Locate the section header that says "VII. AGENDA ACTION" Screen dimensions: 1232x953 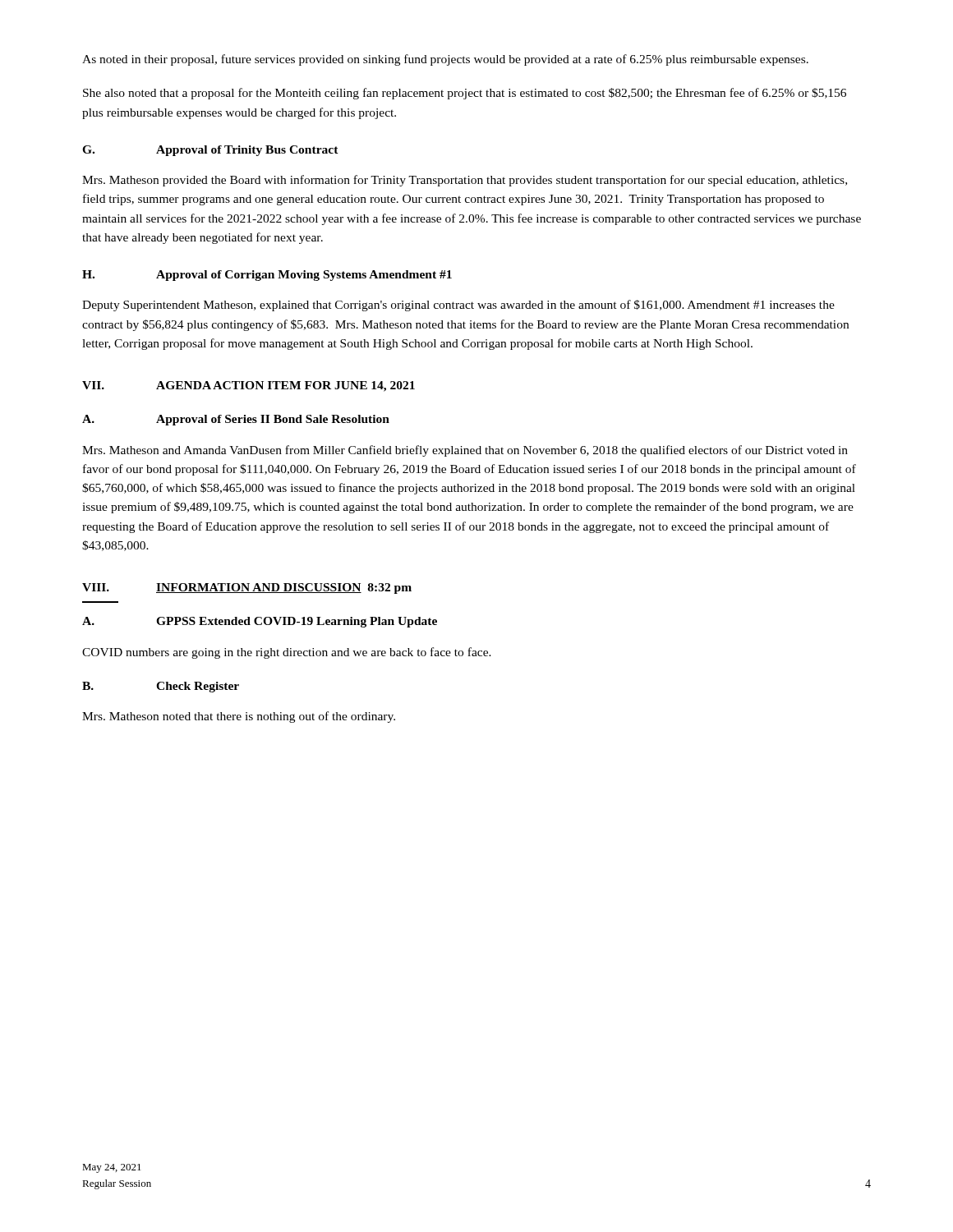click(x=249, y=385)
